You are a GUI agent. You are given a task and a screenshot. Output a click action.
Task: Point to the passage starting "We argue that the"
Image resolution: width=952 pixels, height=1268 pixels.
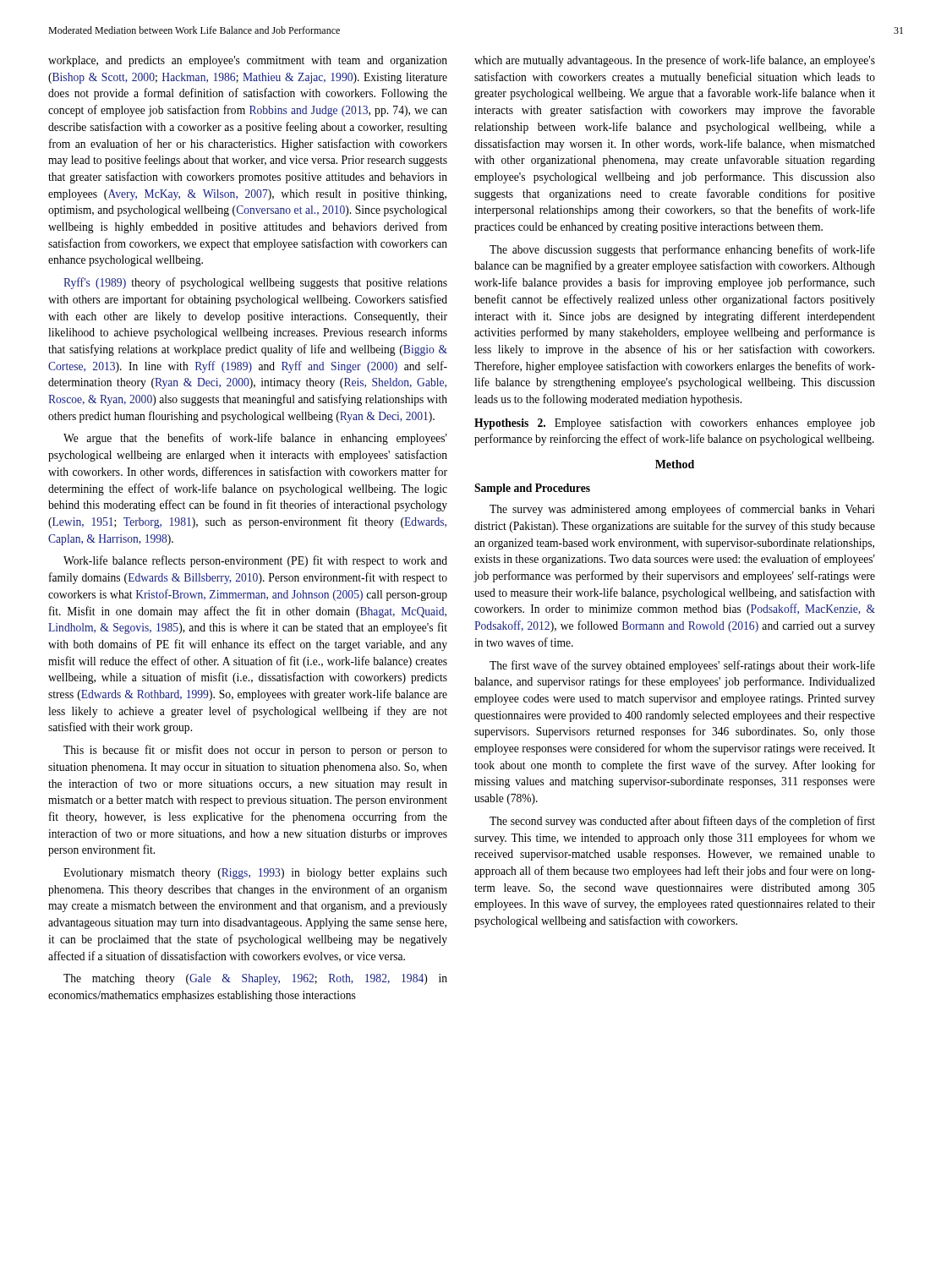pyautogui.click(x=248, y=489)
